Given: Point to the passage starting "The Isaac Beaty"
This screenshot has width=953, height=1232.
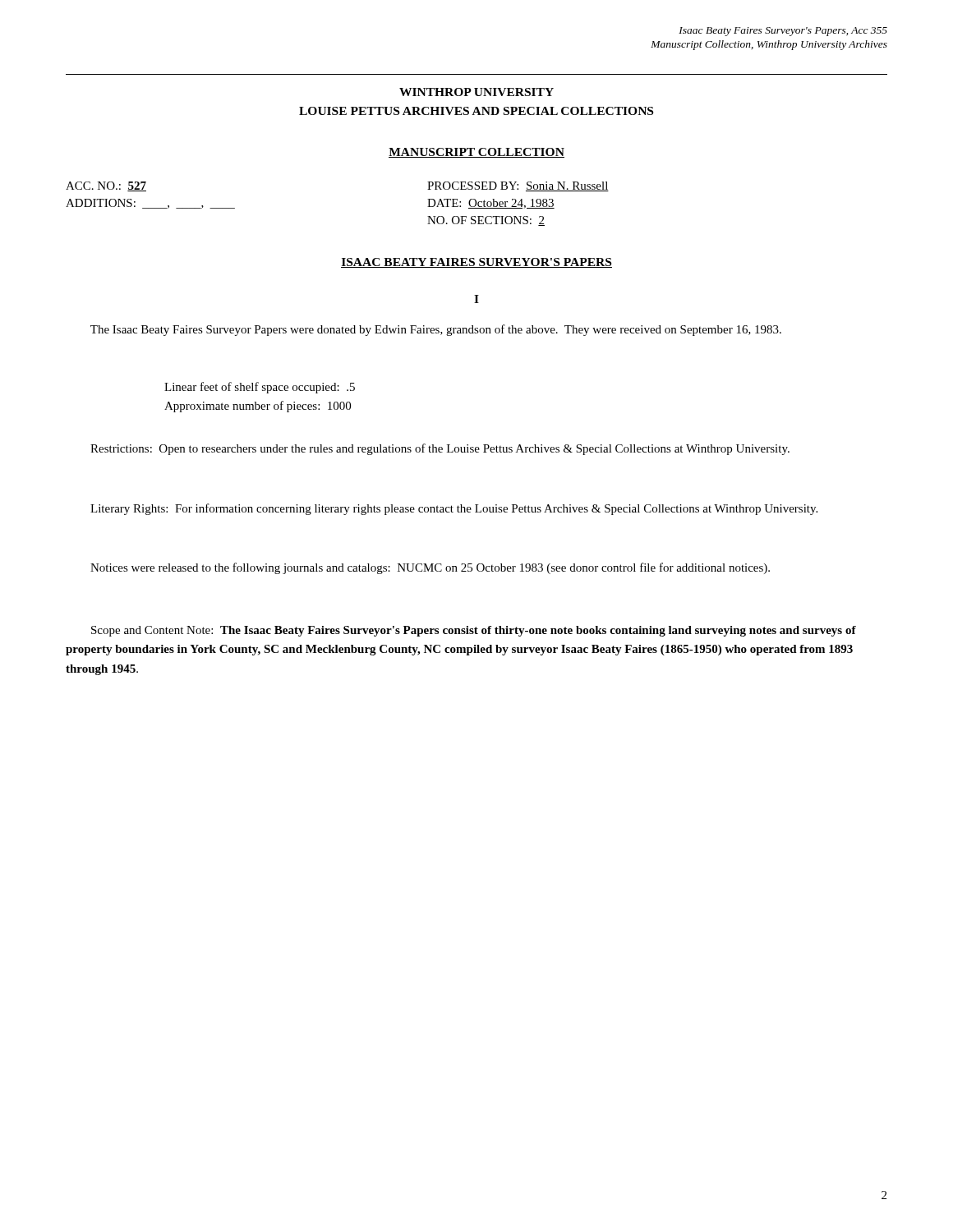Looking at the screenshot, I should click(x=424, y=329).
